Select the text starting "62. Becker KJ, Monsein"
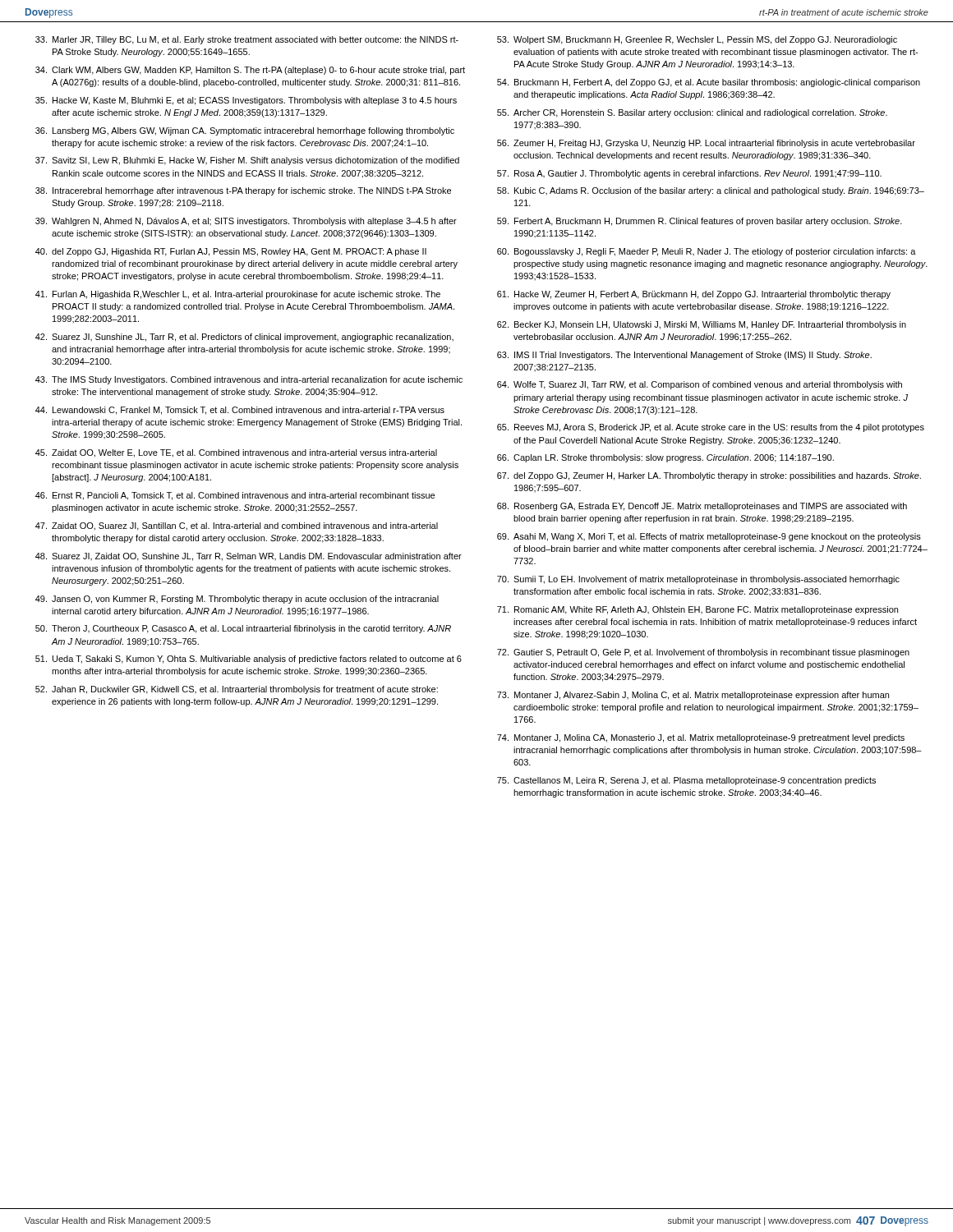 click(707, 331)
